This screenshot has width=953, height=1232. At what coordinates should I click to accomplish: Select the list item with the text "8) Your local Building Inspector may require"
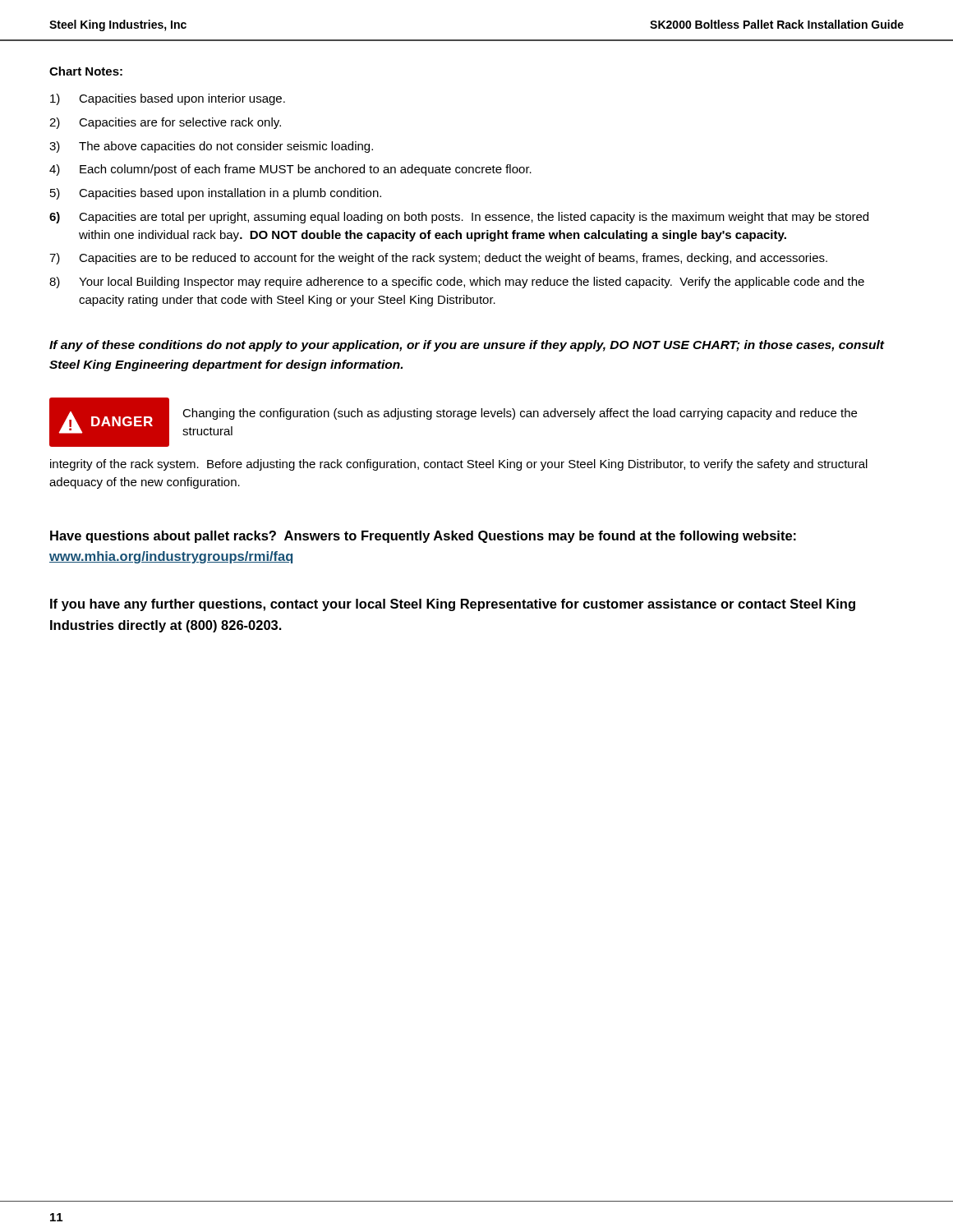pos(476,291)
